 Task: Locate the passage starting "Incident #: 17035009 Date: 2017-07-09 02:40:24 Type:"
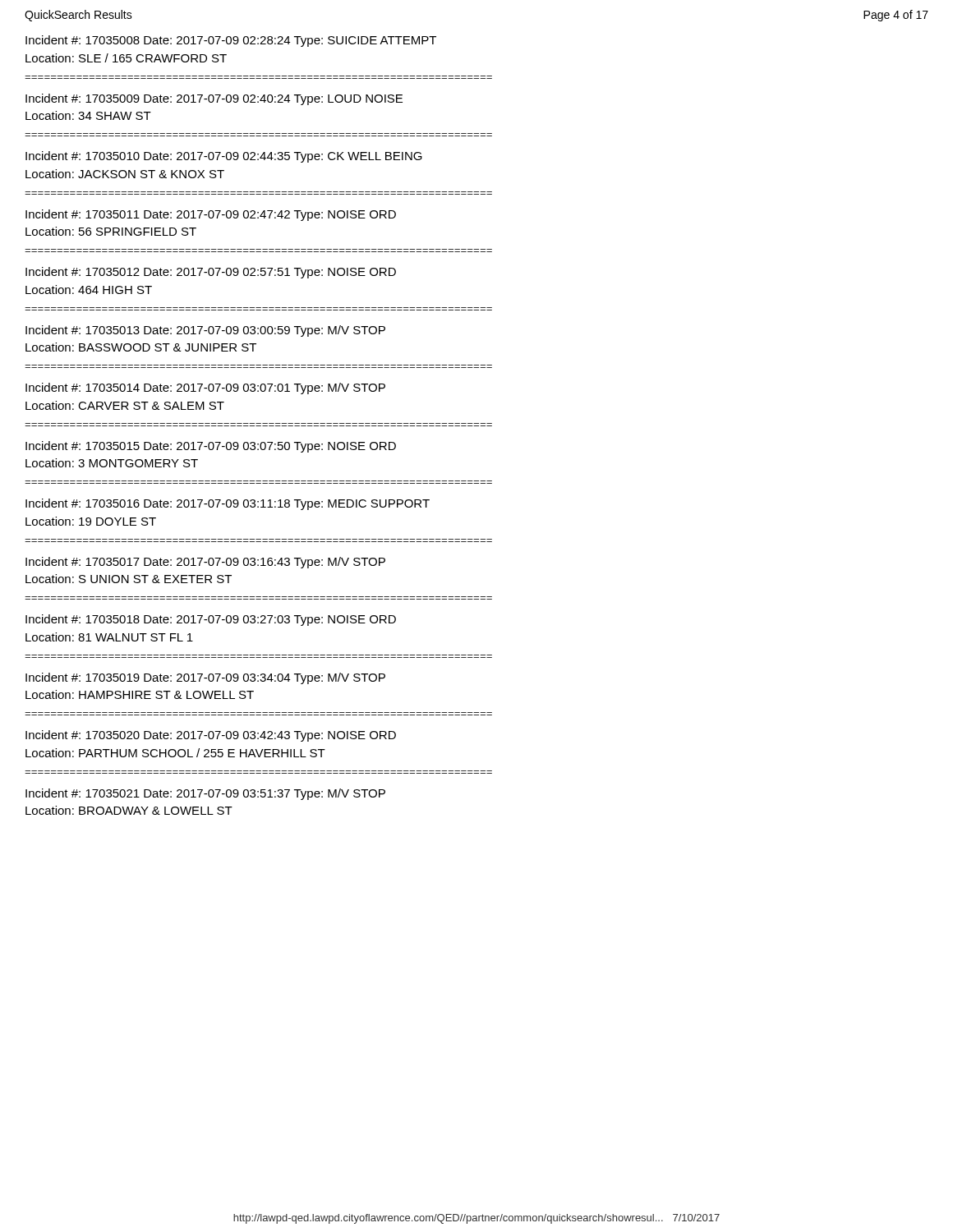(x=214, y=107)
